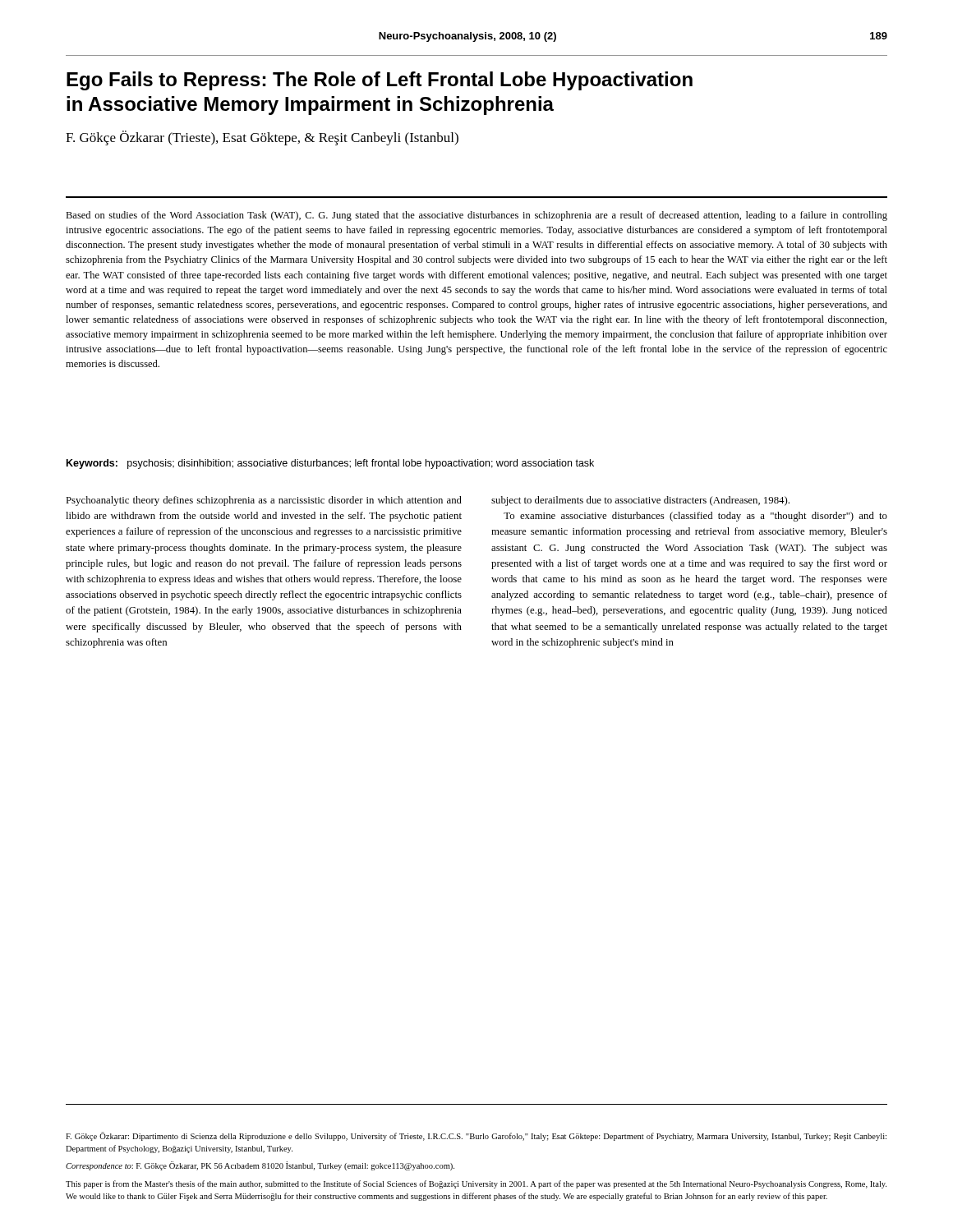This screenshot has width=953, height=1232.
Task: Locate the region starting "subject to derailments due"
Action: [x=689, y=572]
